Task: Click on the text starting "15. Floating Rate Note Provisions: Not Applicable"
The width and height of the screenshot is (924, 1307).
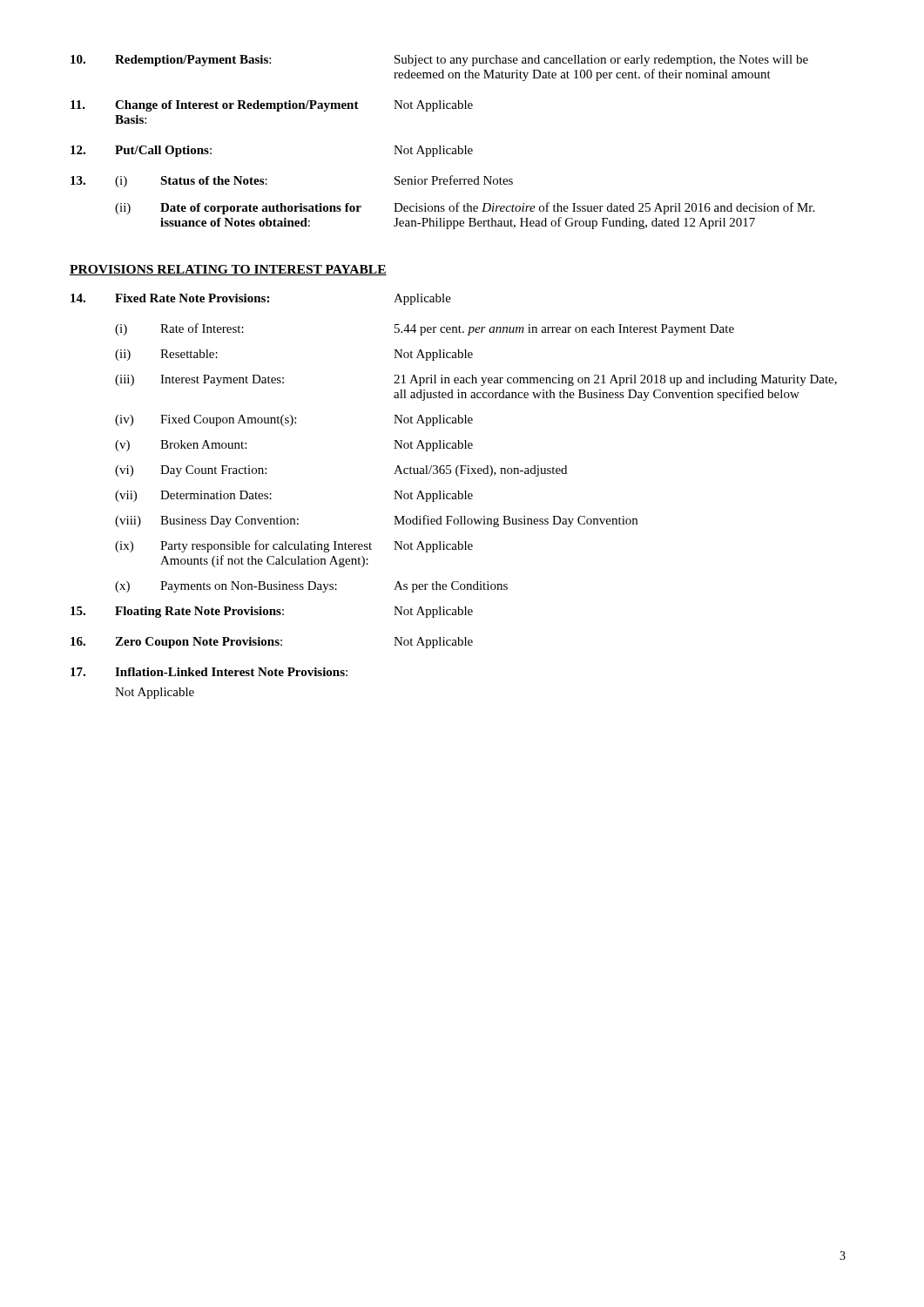Action: point(458,611)
